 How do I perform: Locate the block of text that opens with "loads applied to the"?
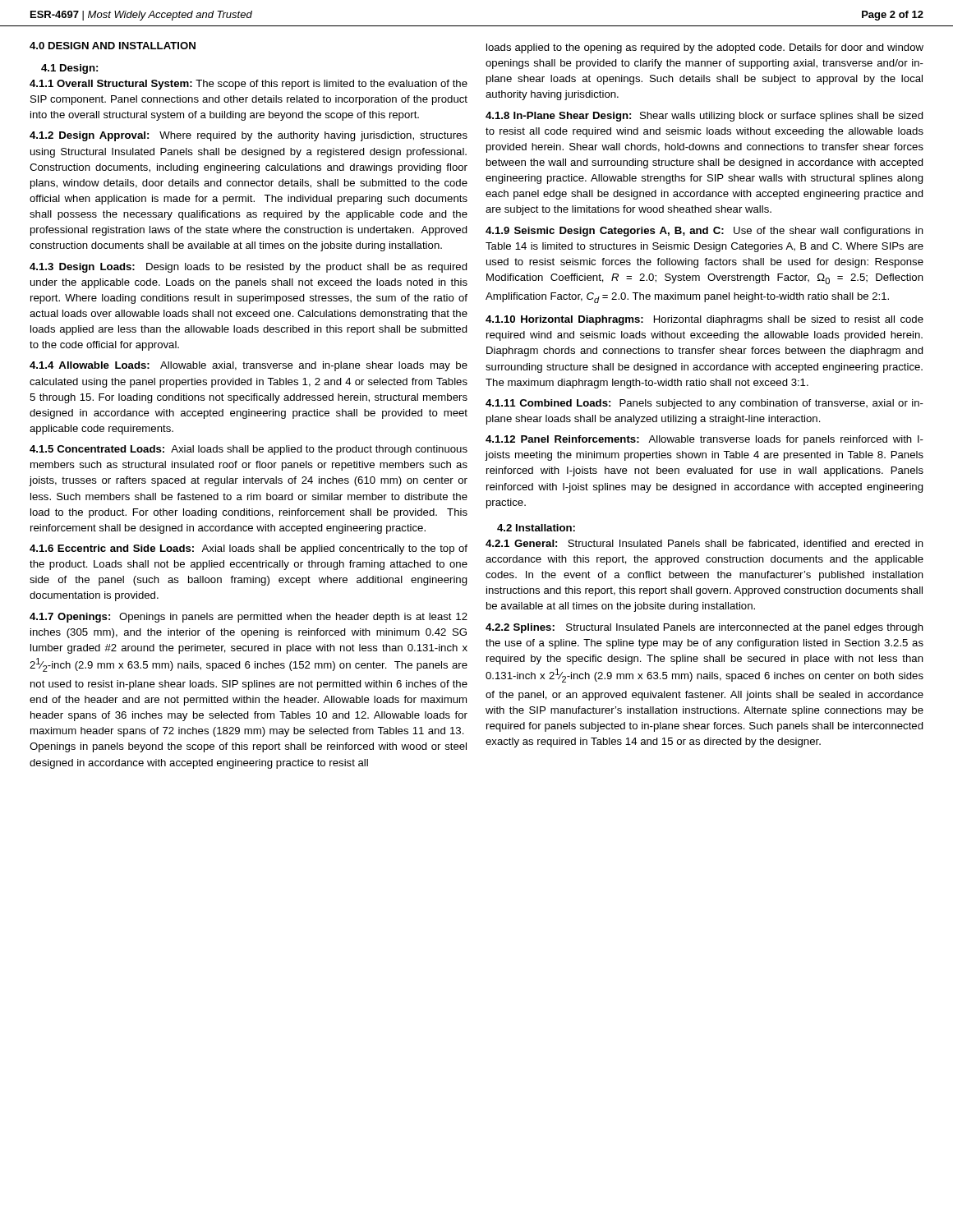click(705, 71)
